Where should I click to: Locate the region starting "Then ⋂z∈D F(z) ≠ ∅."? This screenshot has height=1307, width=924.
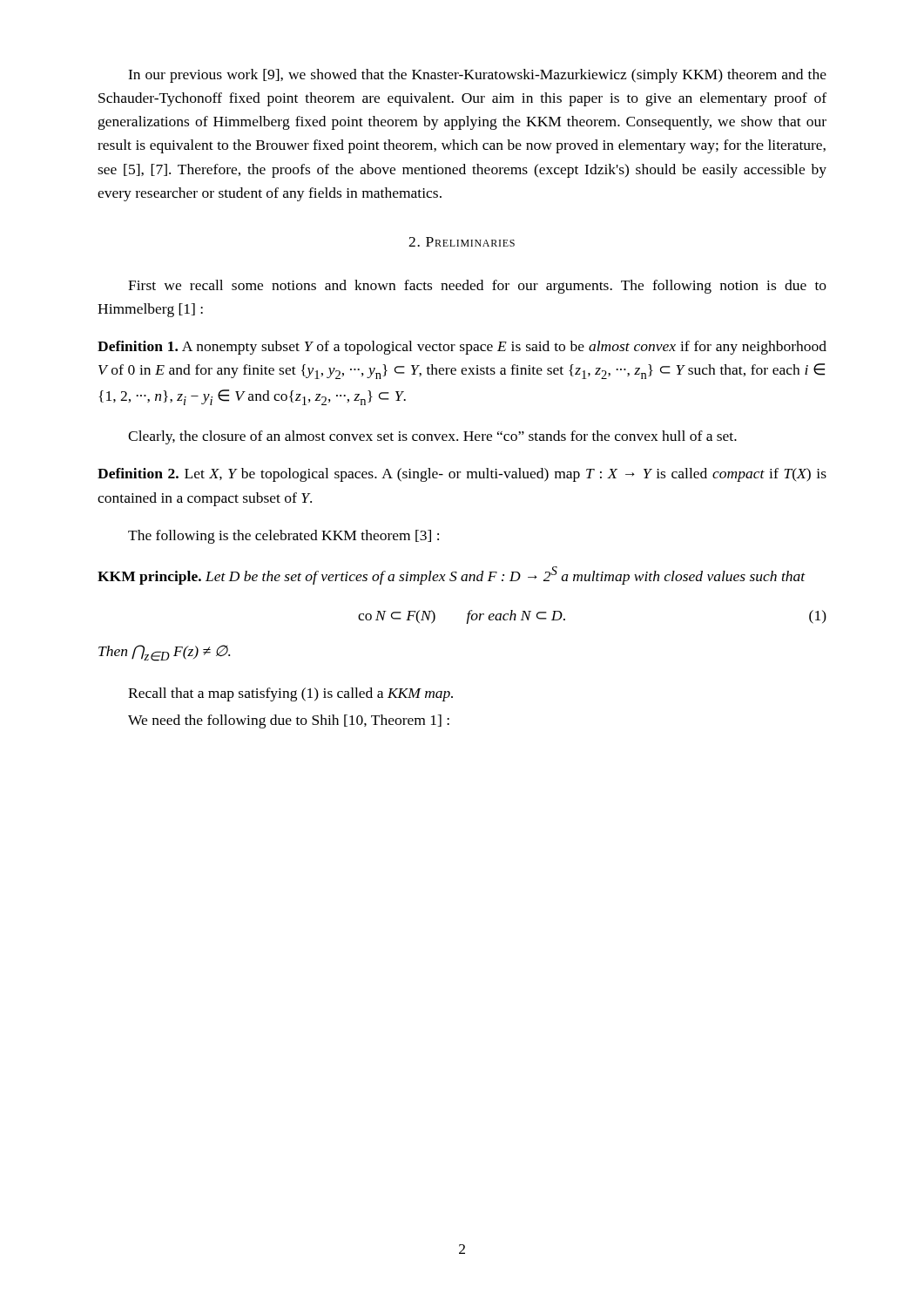pyautogui.click(x=165, y=652)
